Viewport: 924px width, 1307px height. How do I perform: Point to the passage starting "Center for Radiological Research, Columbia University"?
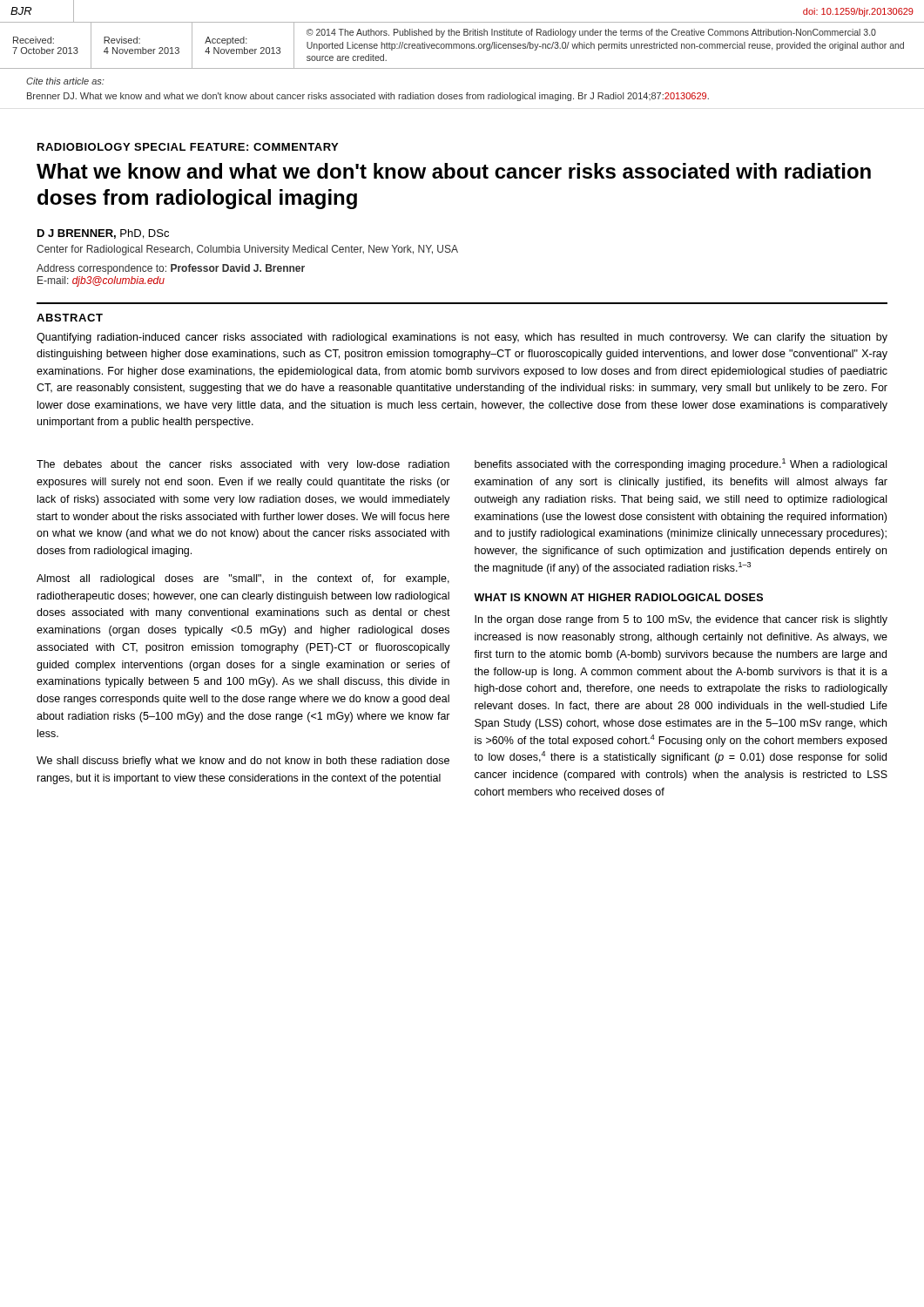(x=247, y=249)
